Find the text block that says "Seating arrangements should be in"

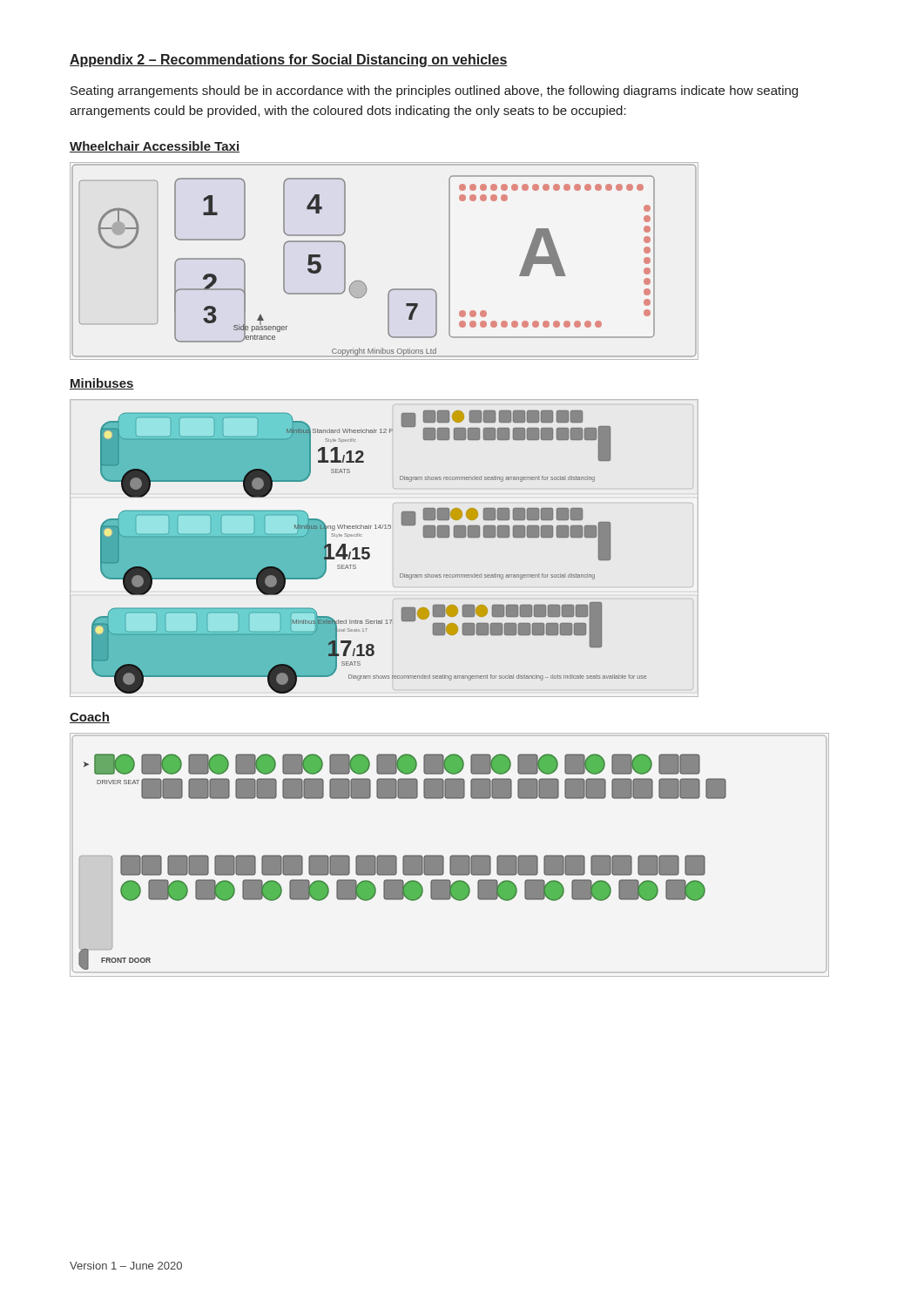pos(434,100)
